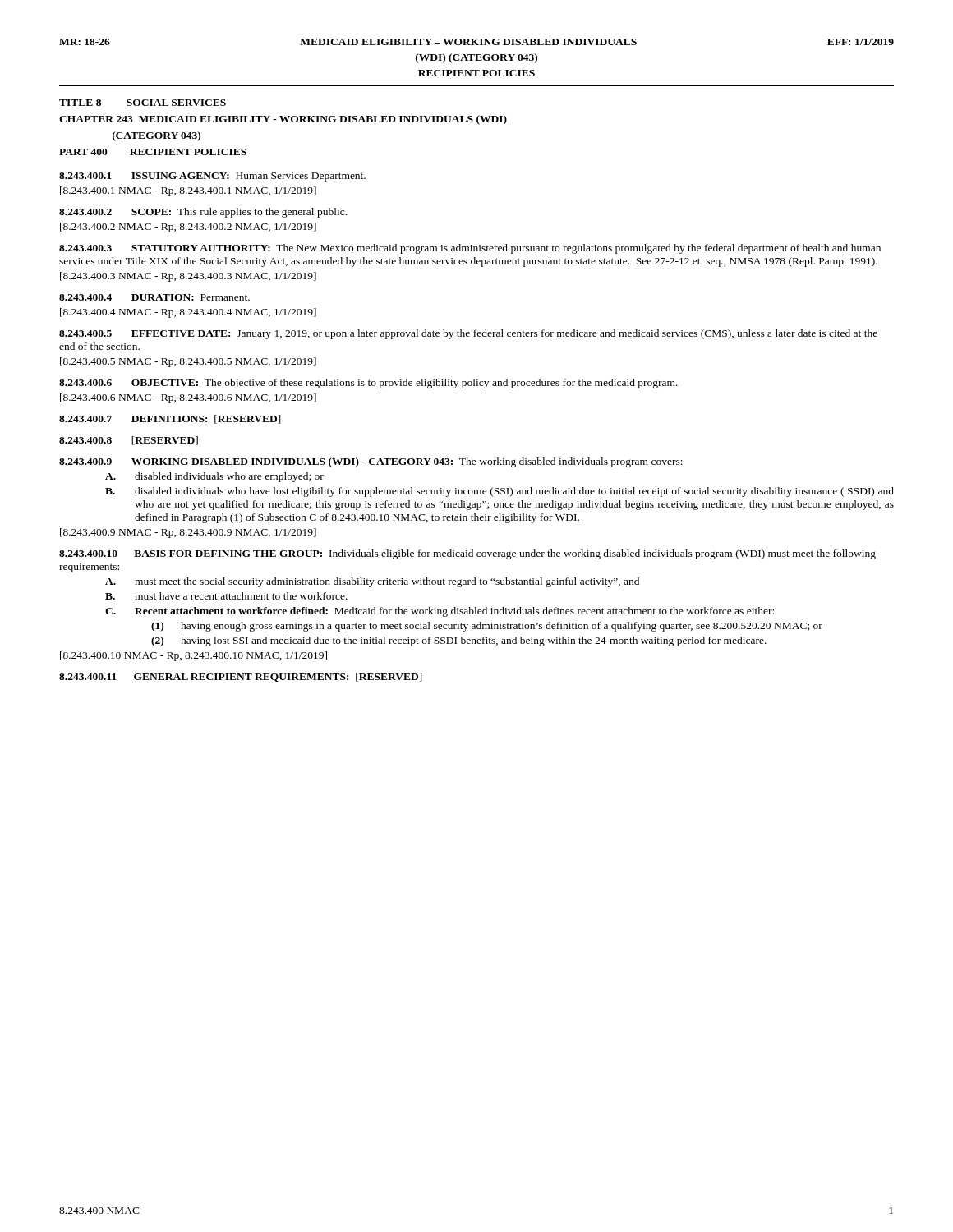Screen dimensions: 1232x953
Task: Click on the text block starting "(1) having enough gross earnings in a quarter"
Action: click(x=522, y=626)
